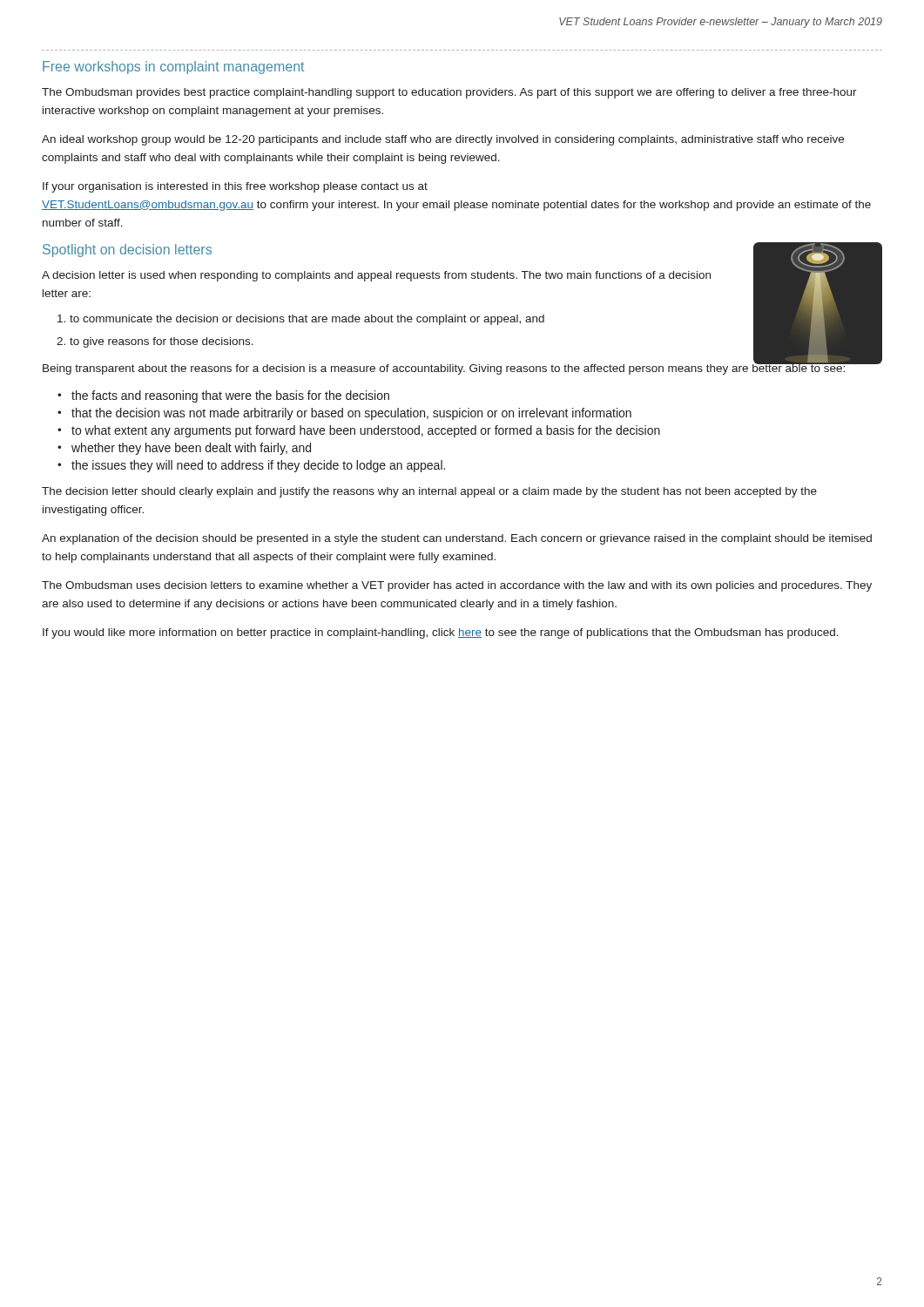Locate the block starting "• the facts and reasoning that were the"
Screen dimensions: 1307x924
click(224, 396)
